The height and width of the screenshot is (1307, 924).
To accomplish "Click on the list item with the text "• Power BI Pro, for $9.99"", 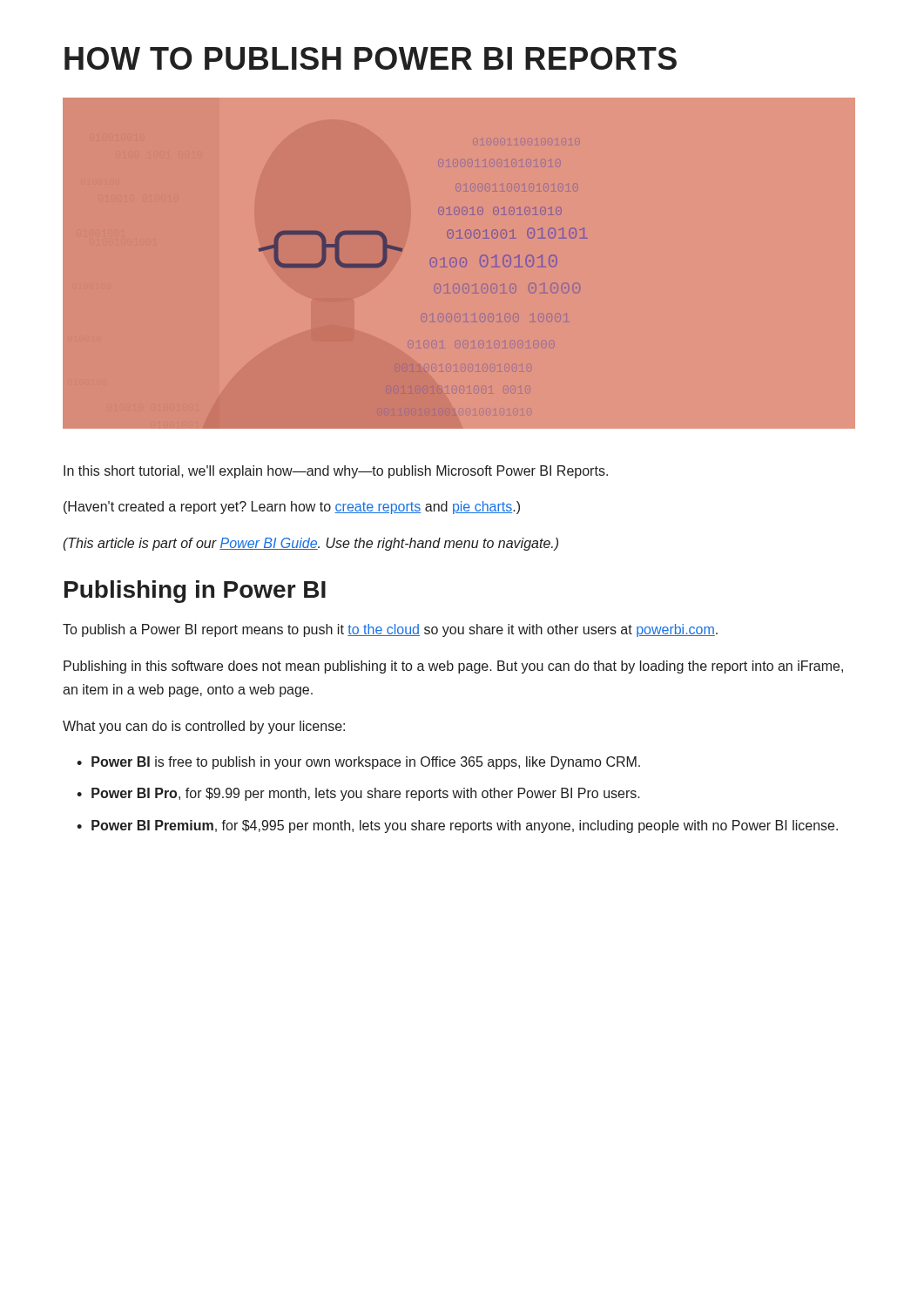I will point(469,795).
